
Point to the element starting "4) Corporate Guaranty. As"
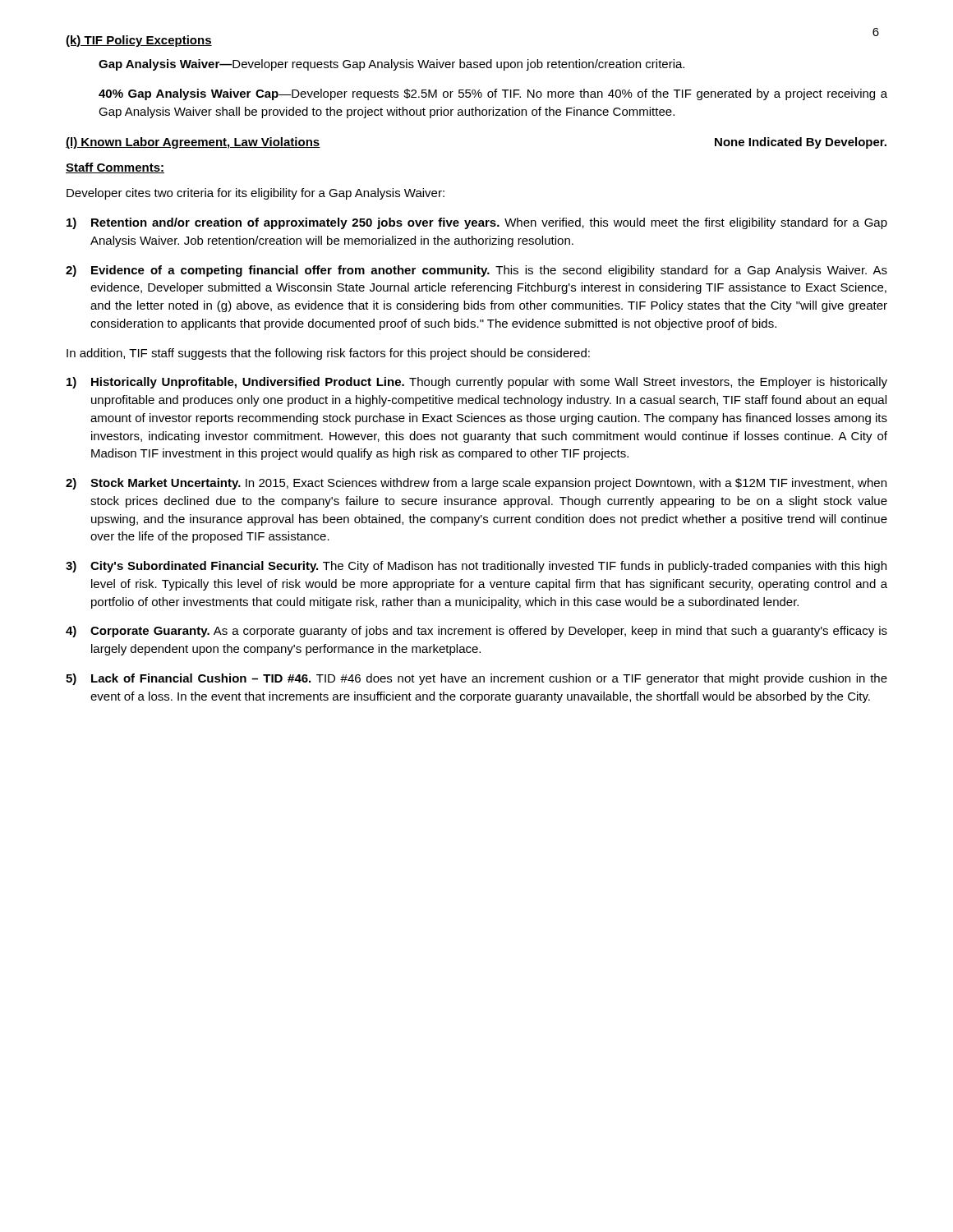tap(476, 640)
